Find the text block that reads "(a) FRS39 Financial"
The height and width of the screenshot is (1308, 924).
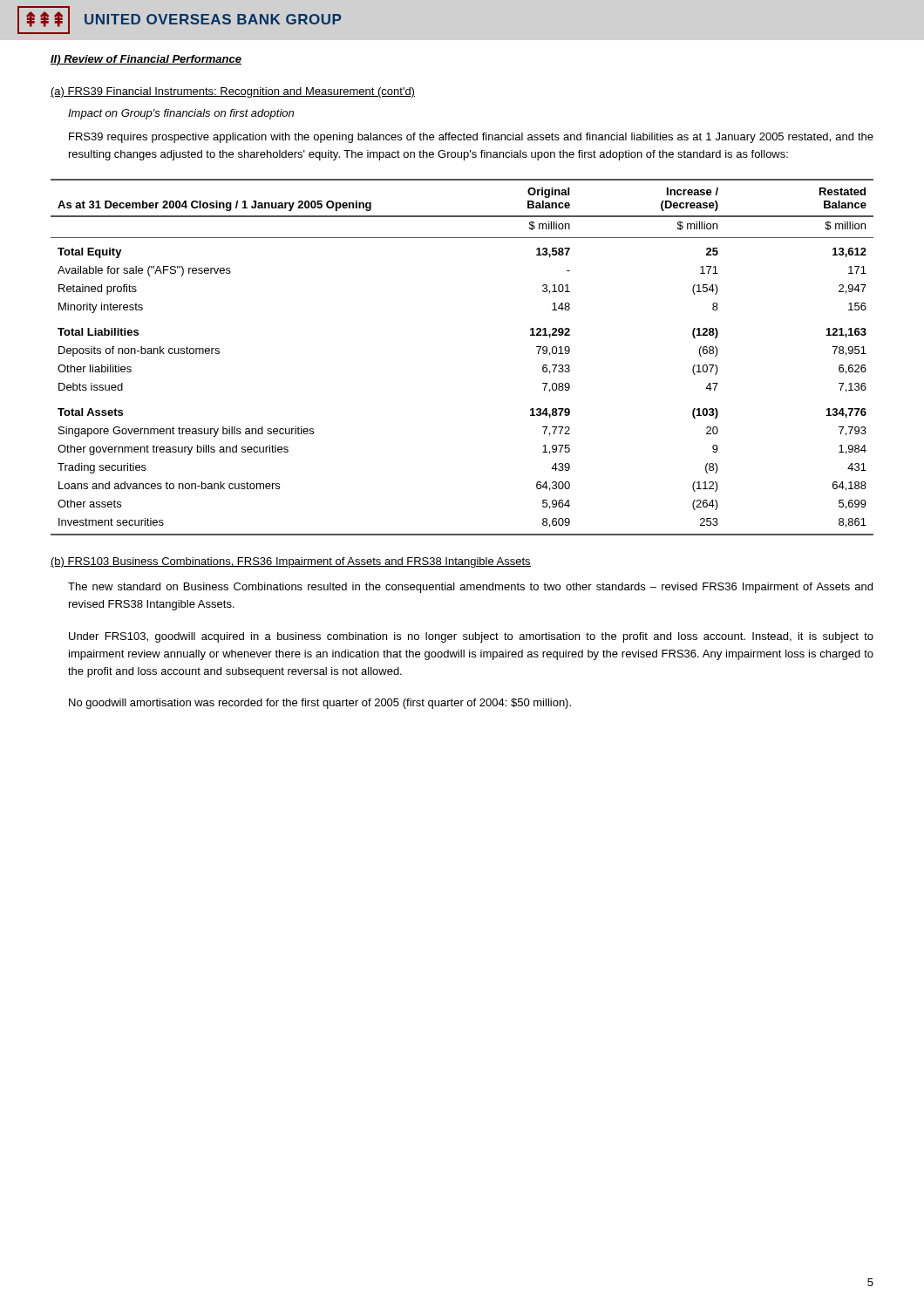click(233, 91)
